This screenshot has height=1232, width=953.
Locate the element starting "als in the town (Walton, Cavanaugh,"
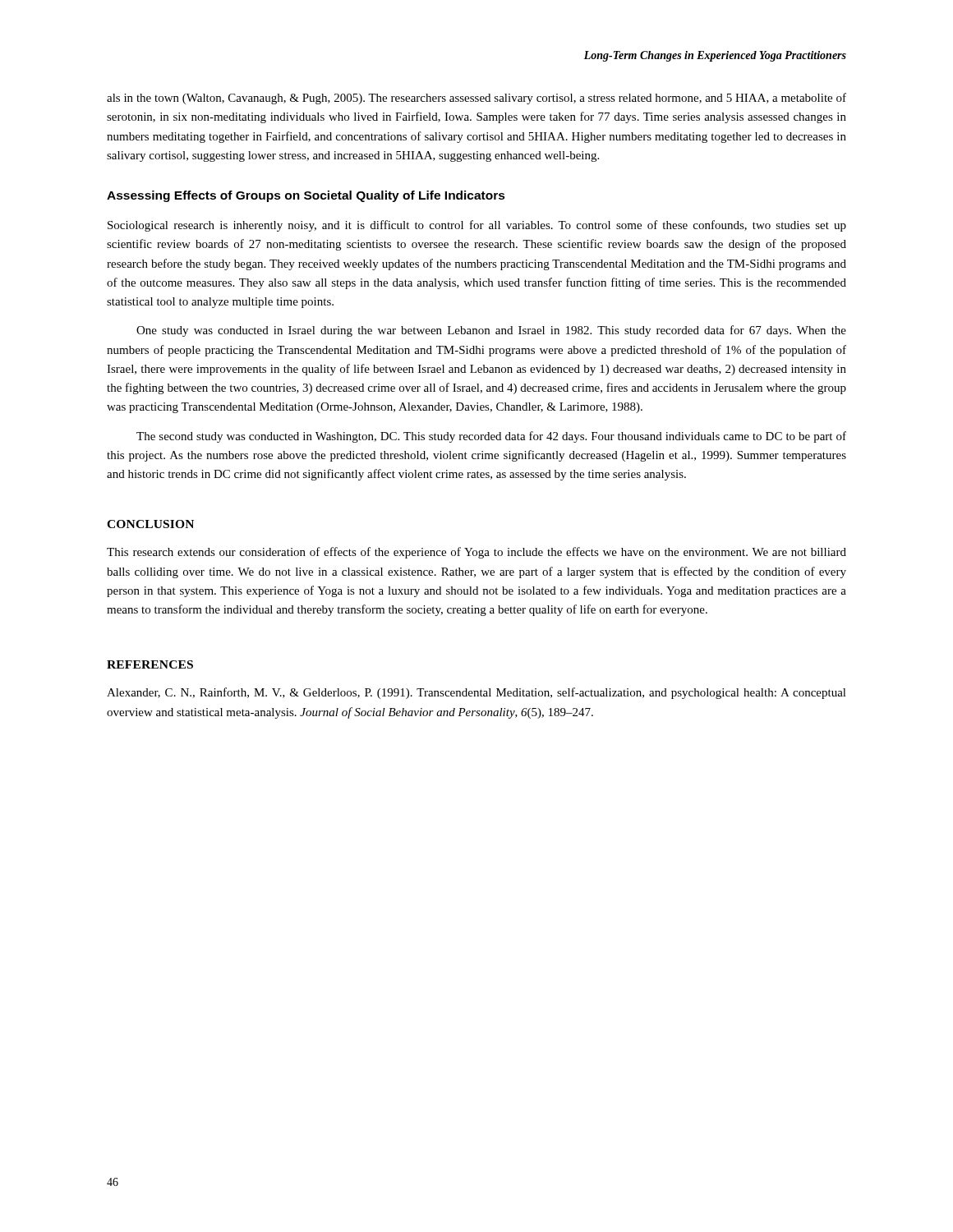(x=476, y=126)
